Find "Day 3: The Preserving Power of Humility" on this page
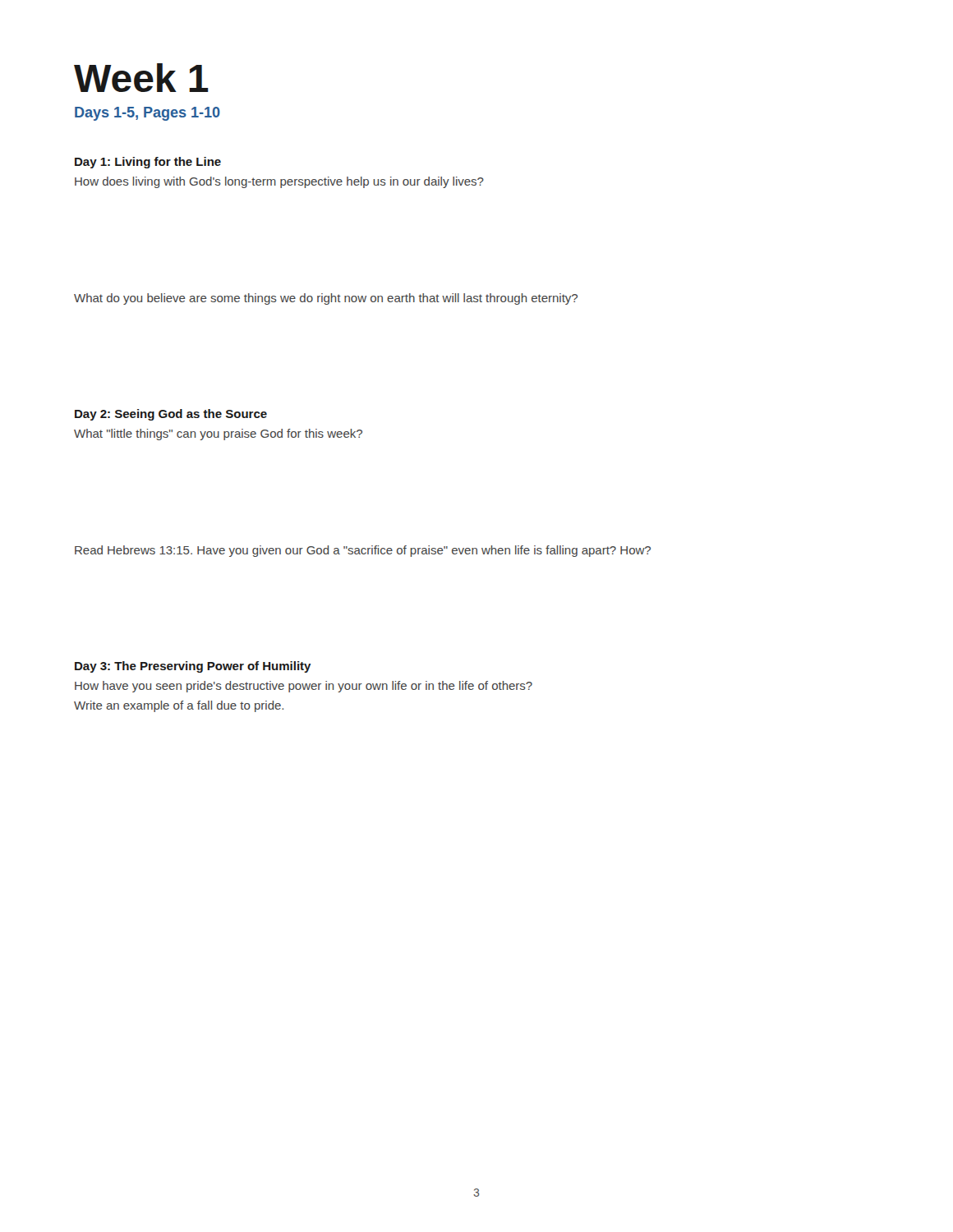Viewport: 953px width, 1232px height. coord(192,666)
